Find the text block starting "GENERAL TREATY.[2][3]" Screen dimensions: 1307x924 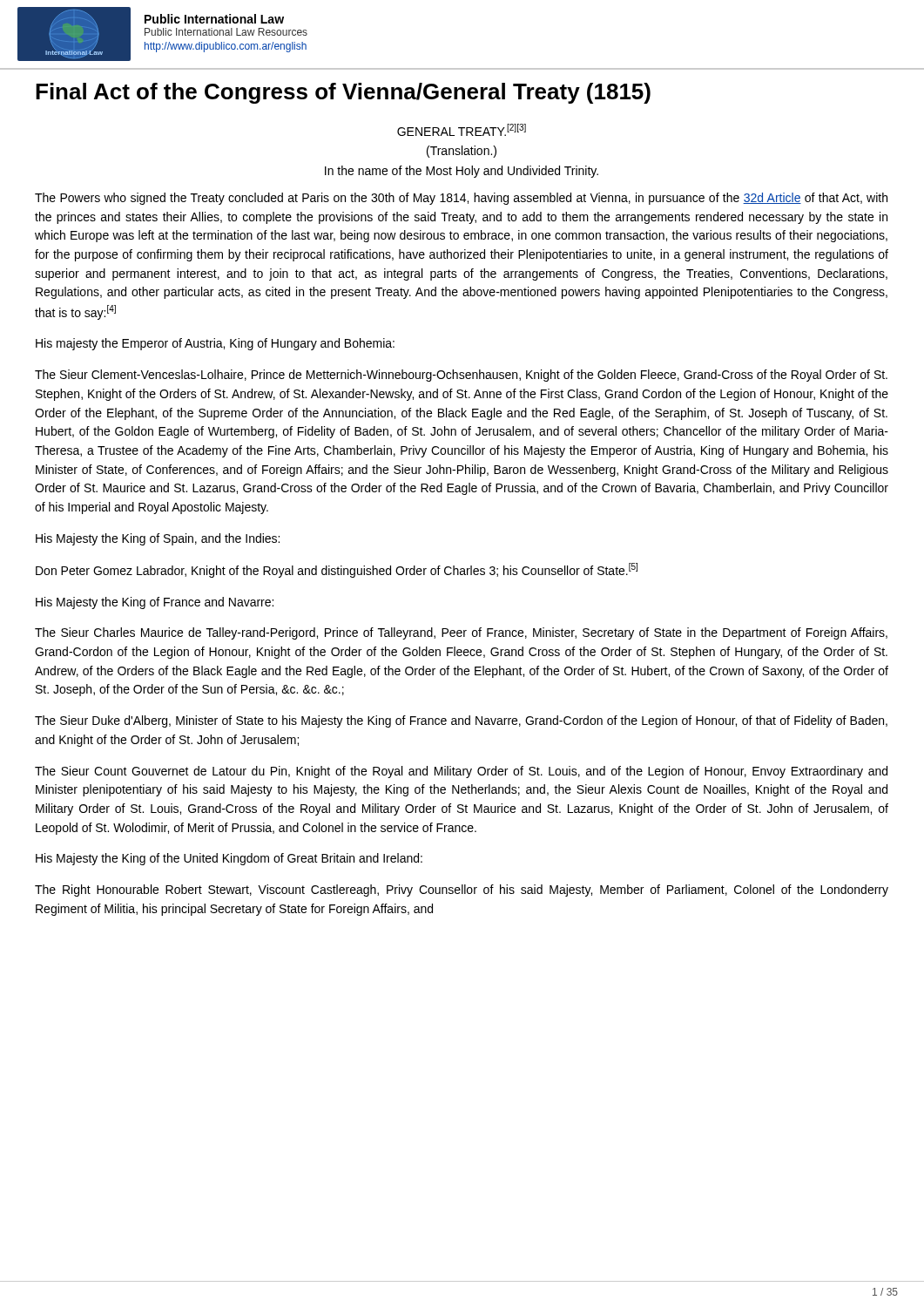[462, 131]
